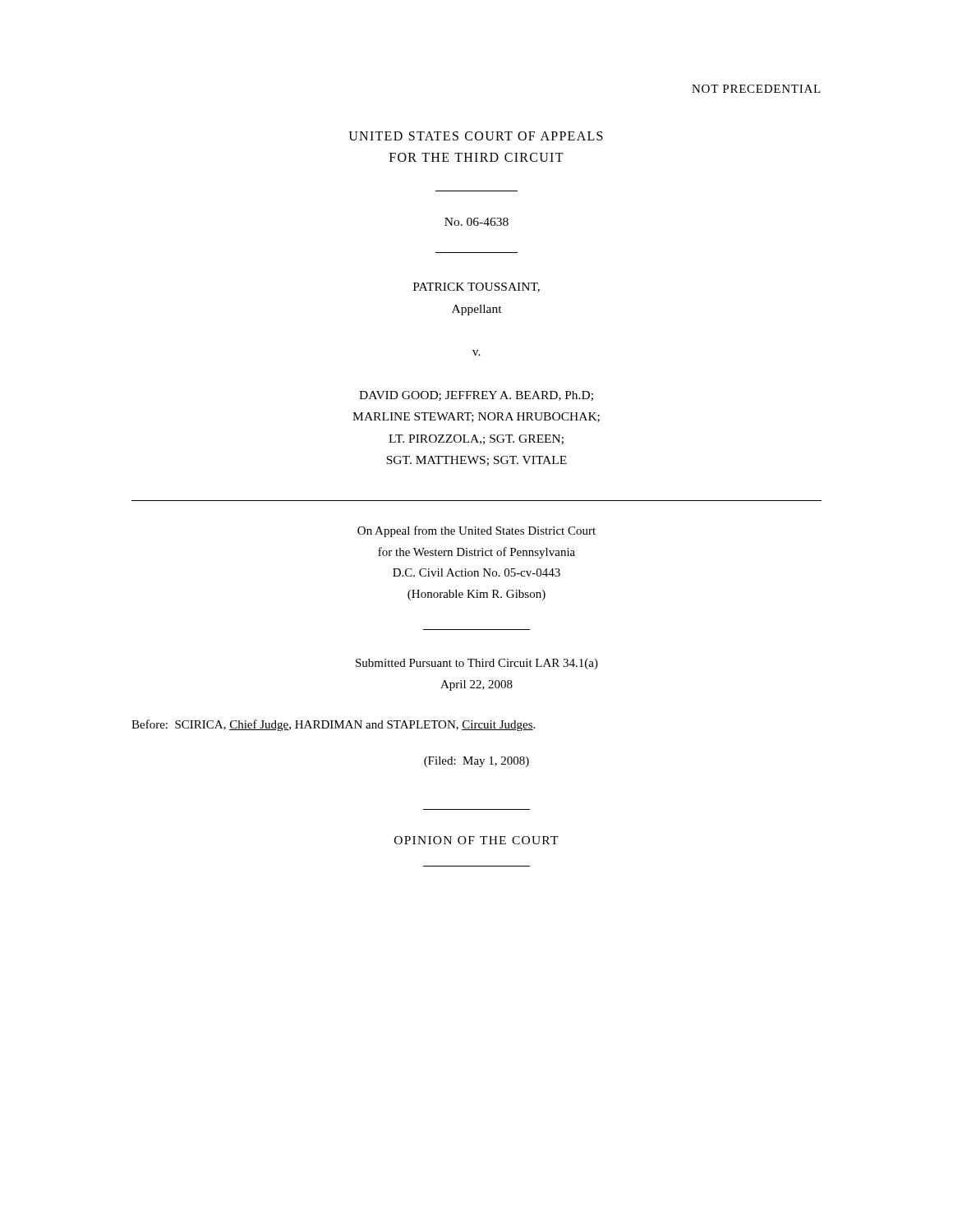Click on the passage starting "(Filed: May 1,"
This screenshot has height=1232, width=953.
pyautogui.click(x=476, y=760)
